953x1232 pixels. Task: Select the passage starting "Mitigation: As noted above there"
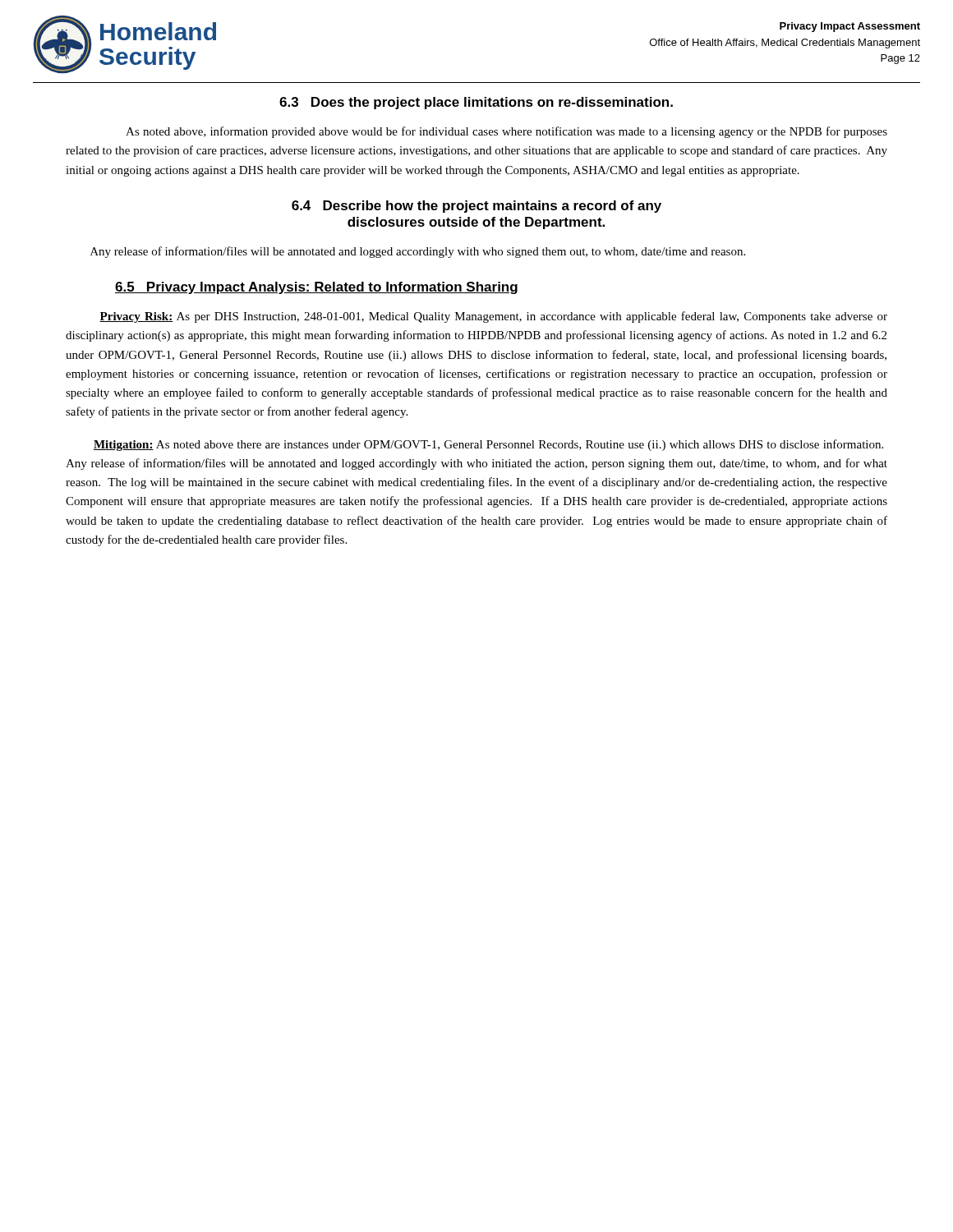(x=476, y=492)
